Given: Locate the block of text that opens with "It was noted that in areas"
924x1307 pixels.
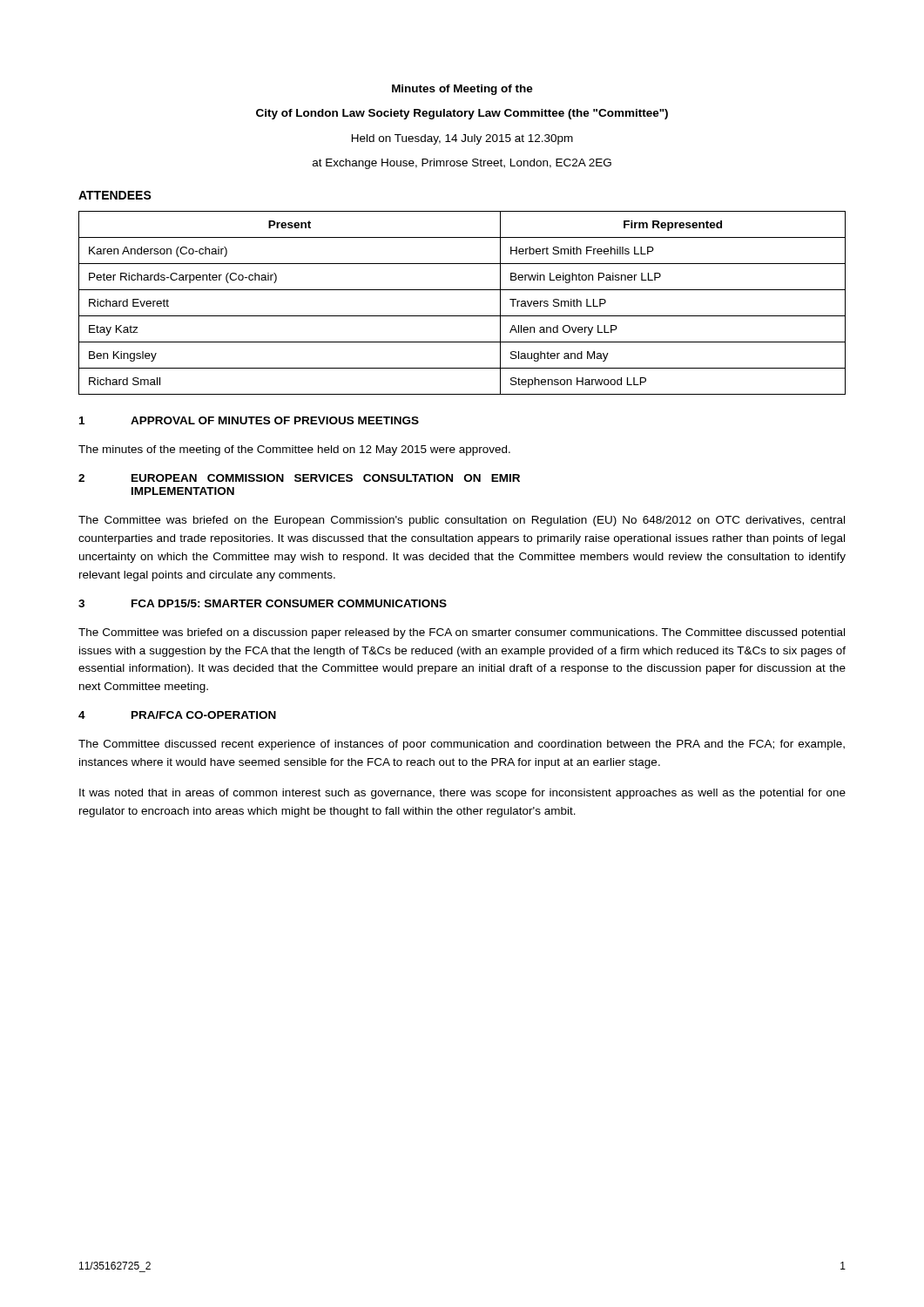Looking at the screenshot, I should coord(462,802).
